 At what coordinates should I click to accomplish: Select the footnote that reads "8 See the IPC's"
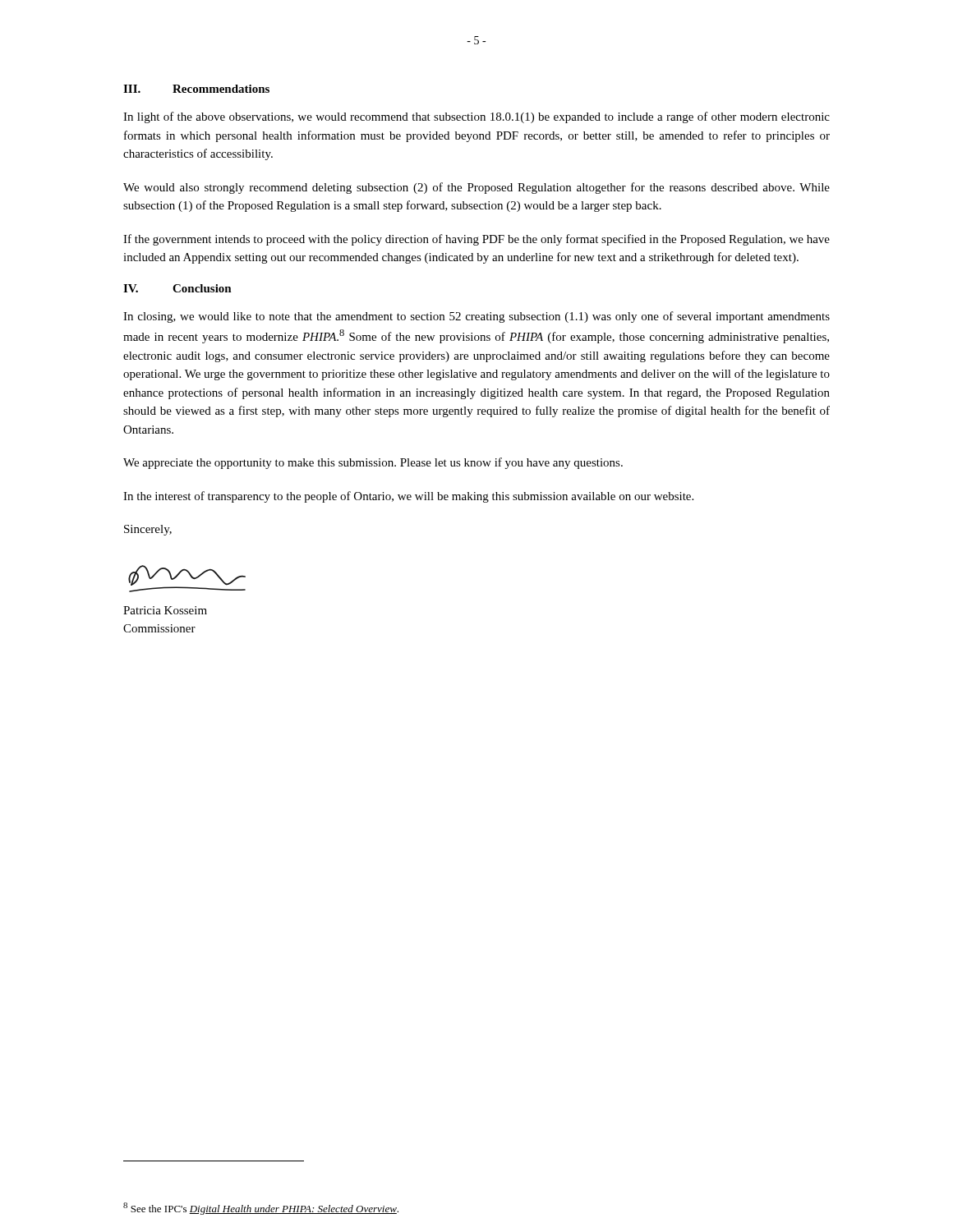(x=261, y=1207)
